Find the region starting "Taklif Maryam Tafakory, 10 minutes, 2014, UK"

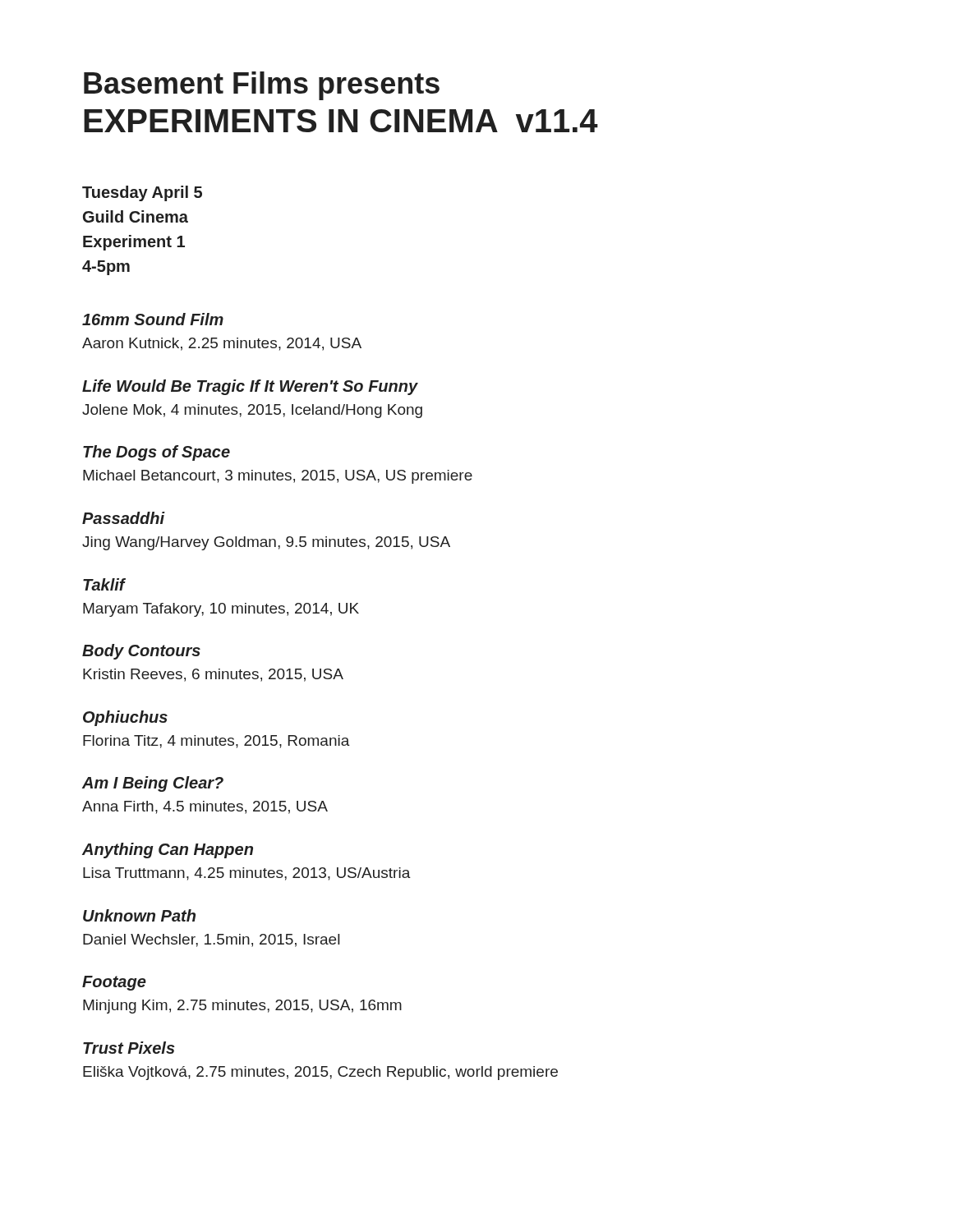pyautogui.click(x=104, y=584)
